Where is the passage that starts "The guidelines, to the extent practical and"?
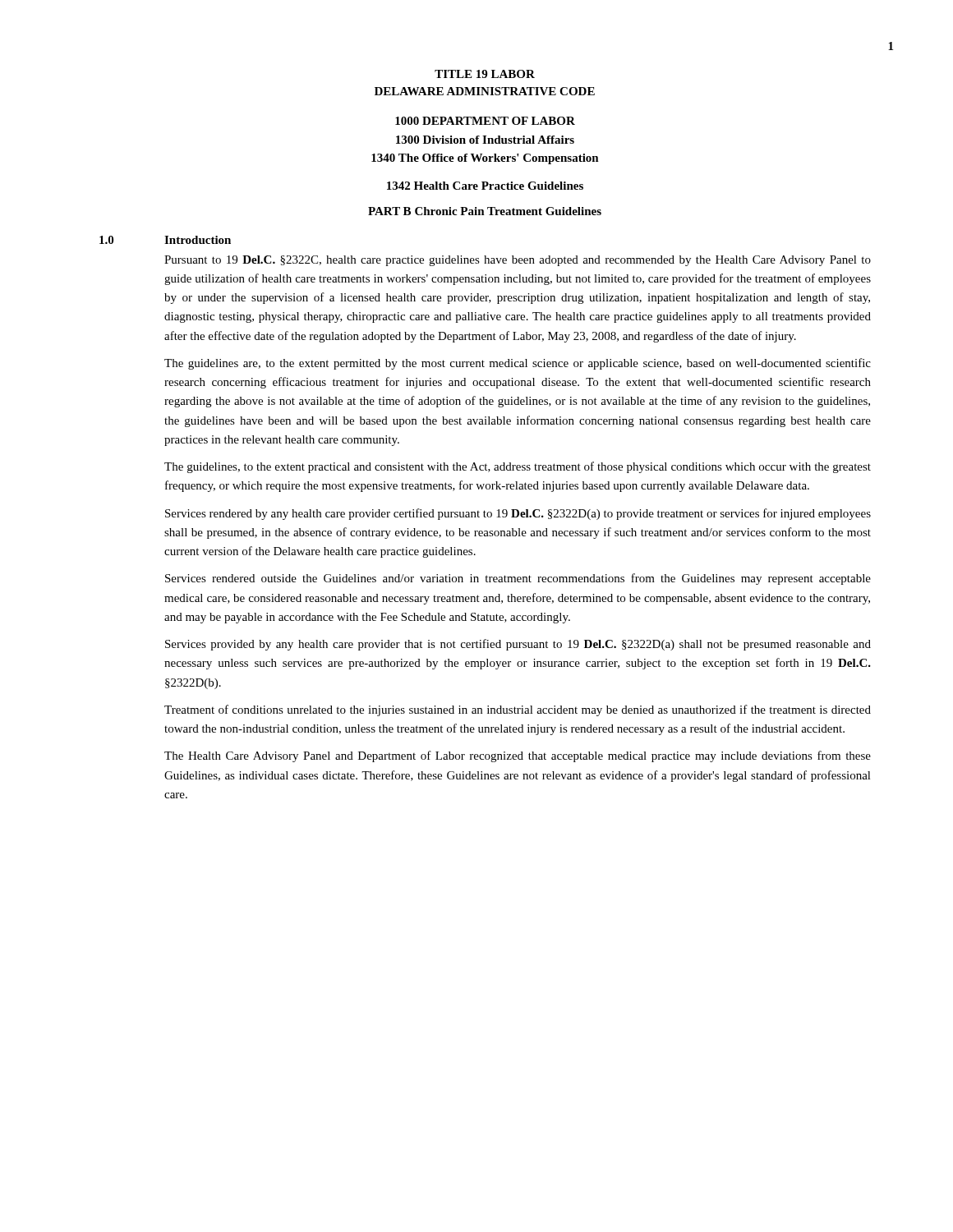953x1232 pixels. click(518, 476)
